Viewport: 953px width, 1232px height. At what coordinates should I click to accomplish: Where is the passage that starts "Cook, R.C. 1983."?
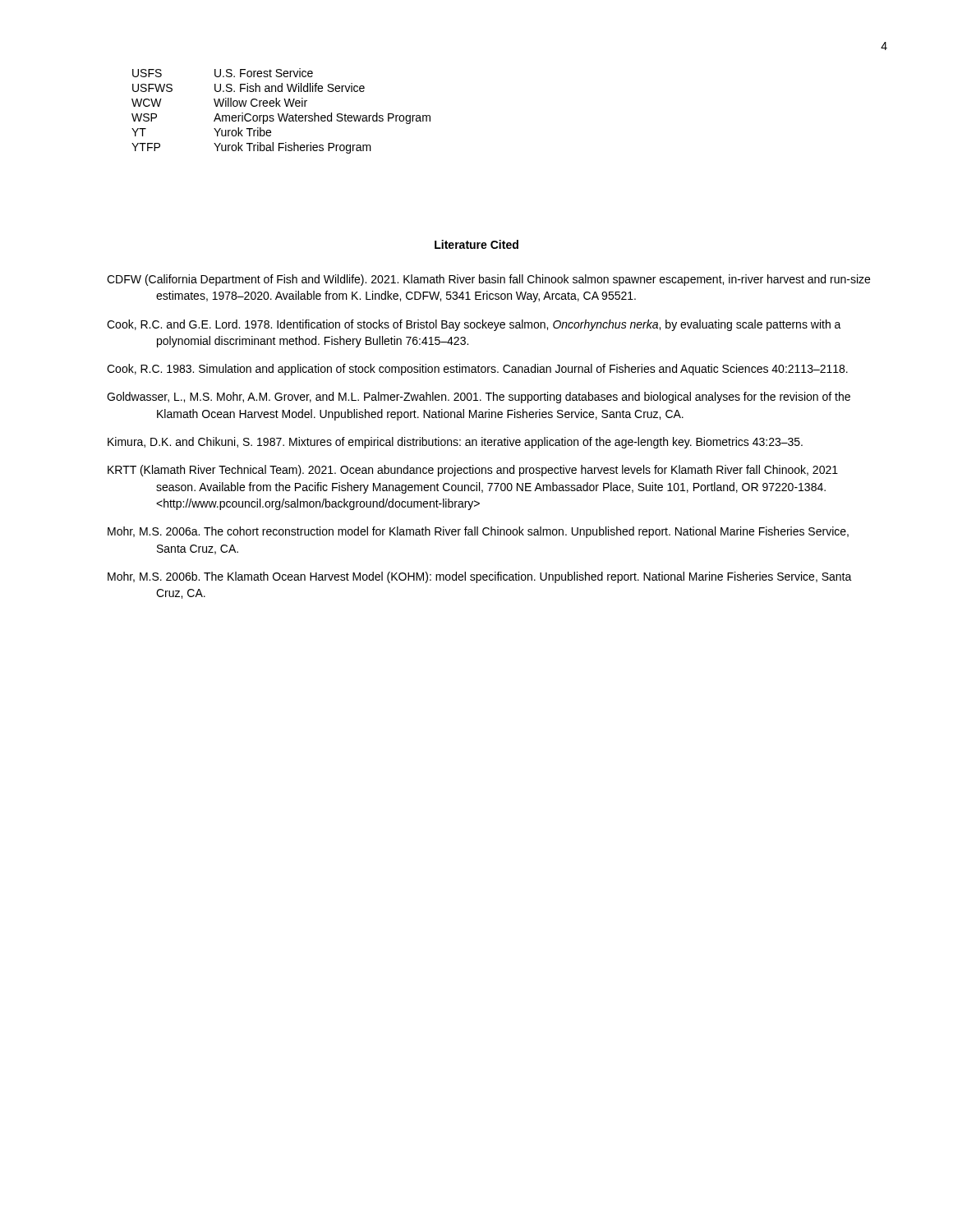[478, 369]
